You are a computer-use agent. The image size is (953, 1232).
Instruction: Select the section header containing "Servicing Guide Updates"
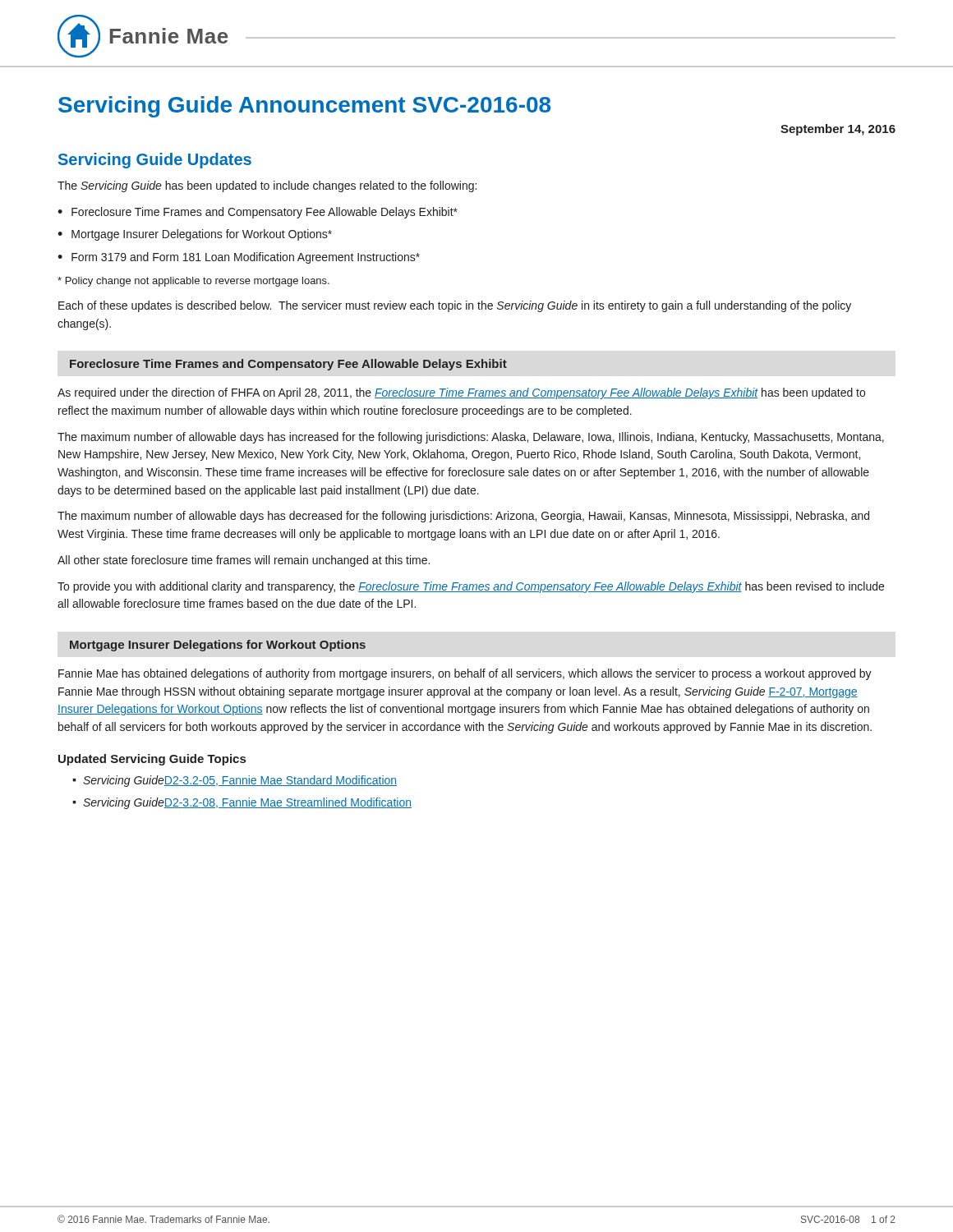(x=155, y=161)
